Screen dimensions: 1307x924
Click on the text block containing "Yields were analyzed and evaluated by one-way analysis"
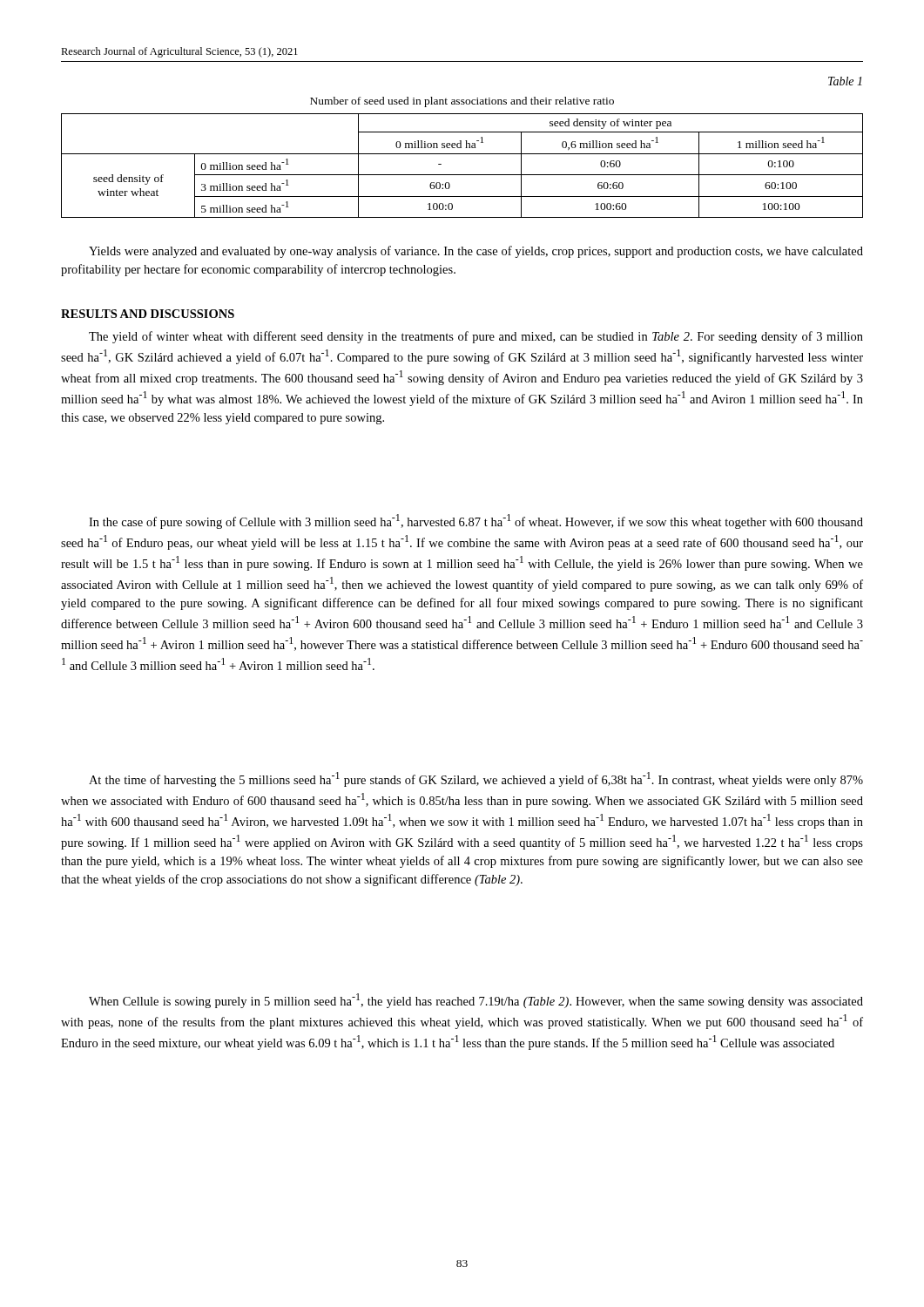[462, 261]
